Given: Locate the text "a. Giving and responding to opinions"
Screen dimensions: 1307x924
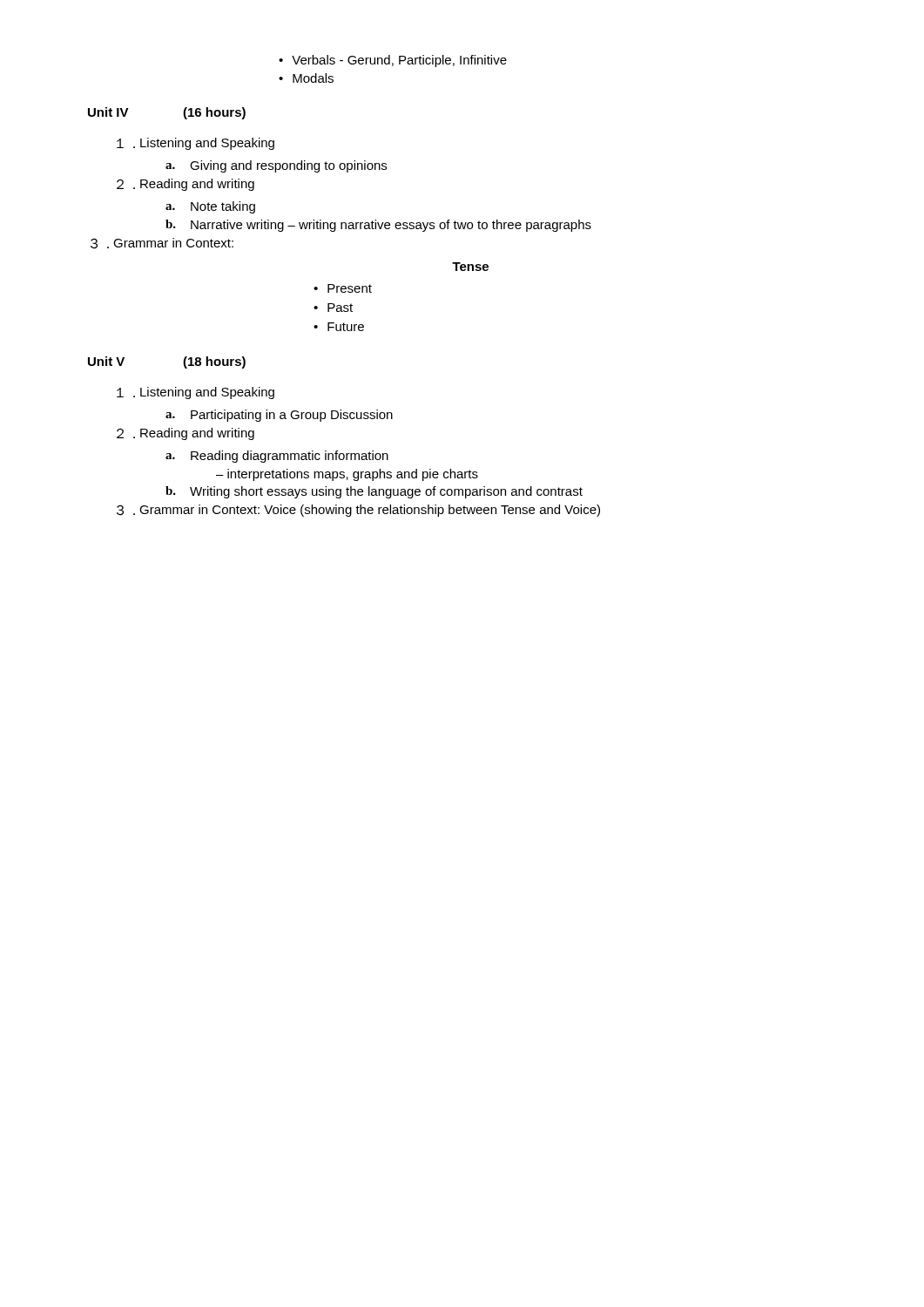Looking at the screenshot, I should pos(276,165).
